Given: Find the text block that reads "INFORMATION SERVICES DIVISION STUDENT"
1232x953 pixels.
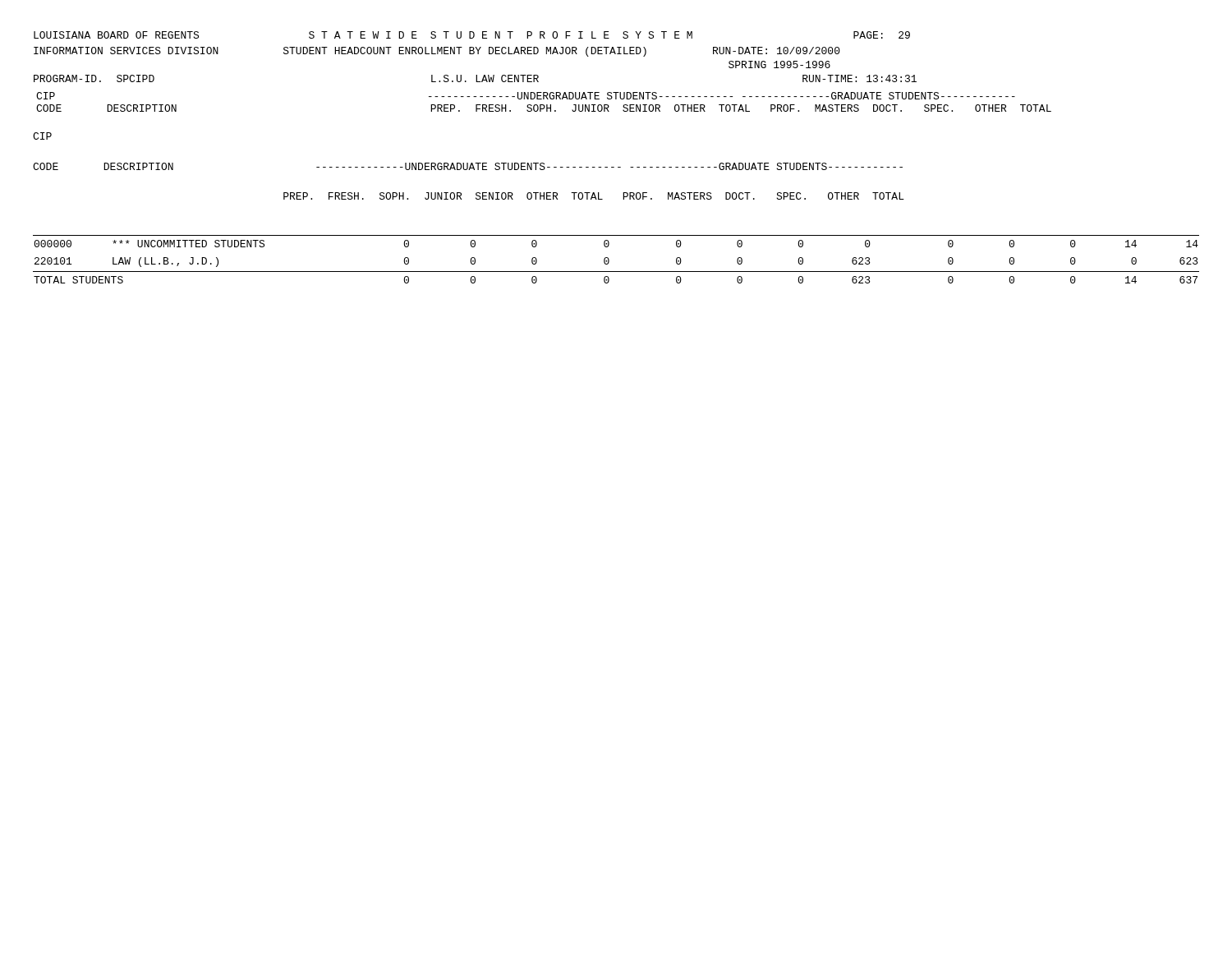Looking at the screenshot, I should (x=437, y=51).
